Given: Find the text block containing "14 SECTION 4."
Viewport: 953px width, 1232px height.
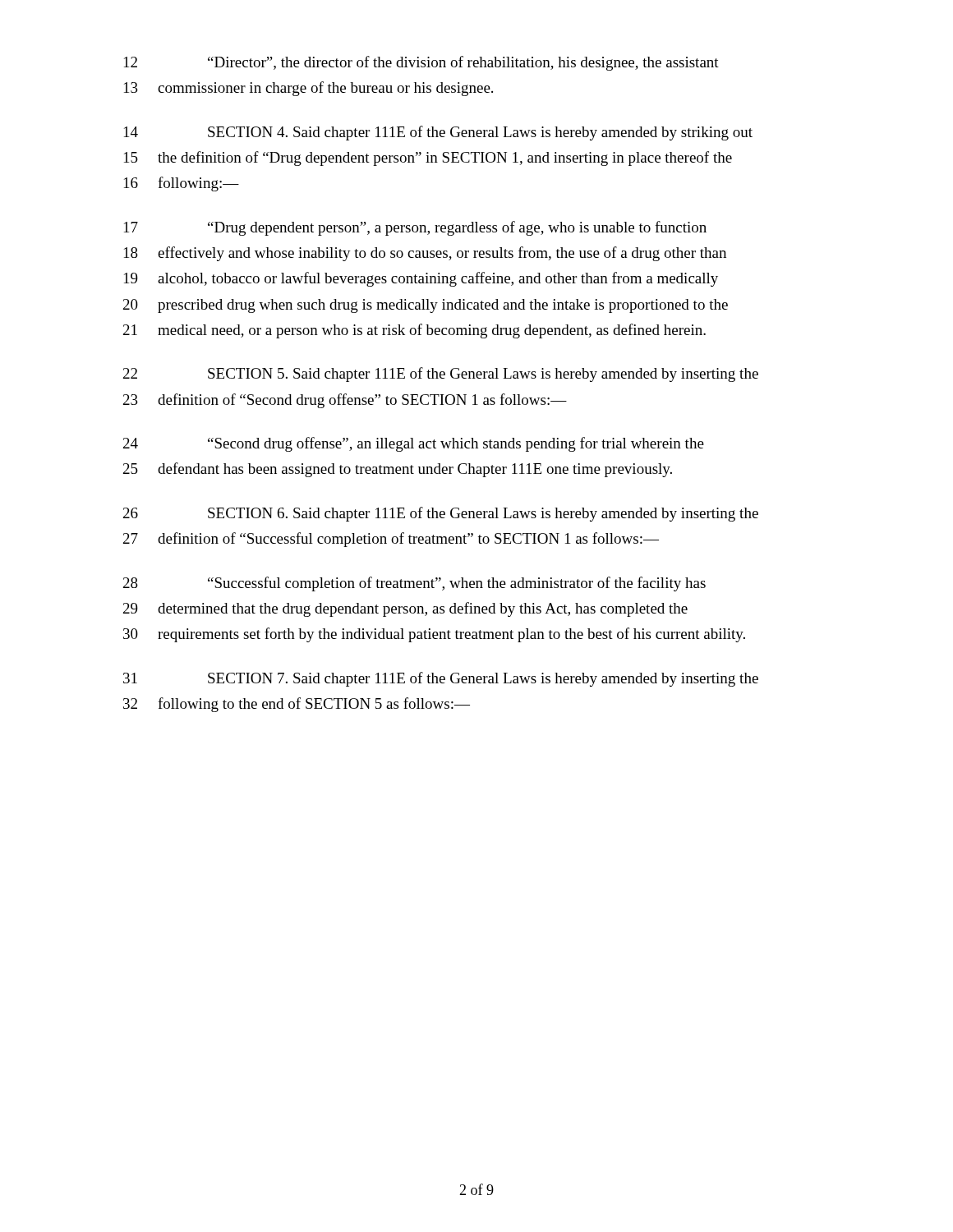Looking at the screenshot, I should tap(476, 157).
